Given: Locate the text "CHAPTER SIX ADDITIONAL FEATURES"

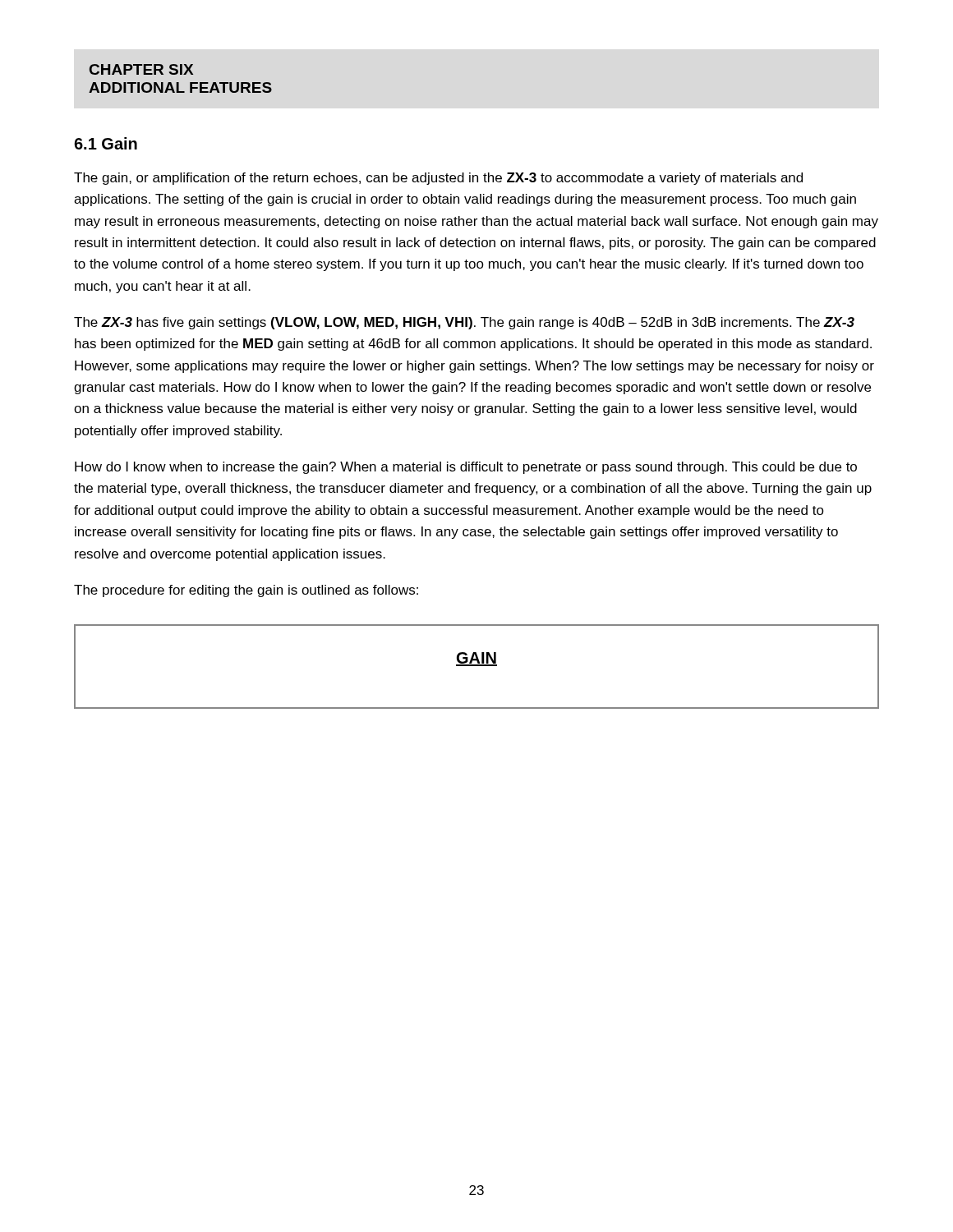Looking at the screenshot, I should 141,69.
